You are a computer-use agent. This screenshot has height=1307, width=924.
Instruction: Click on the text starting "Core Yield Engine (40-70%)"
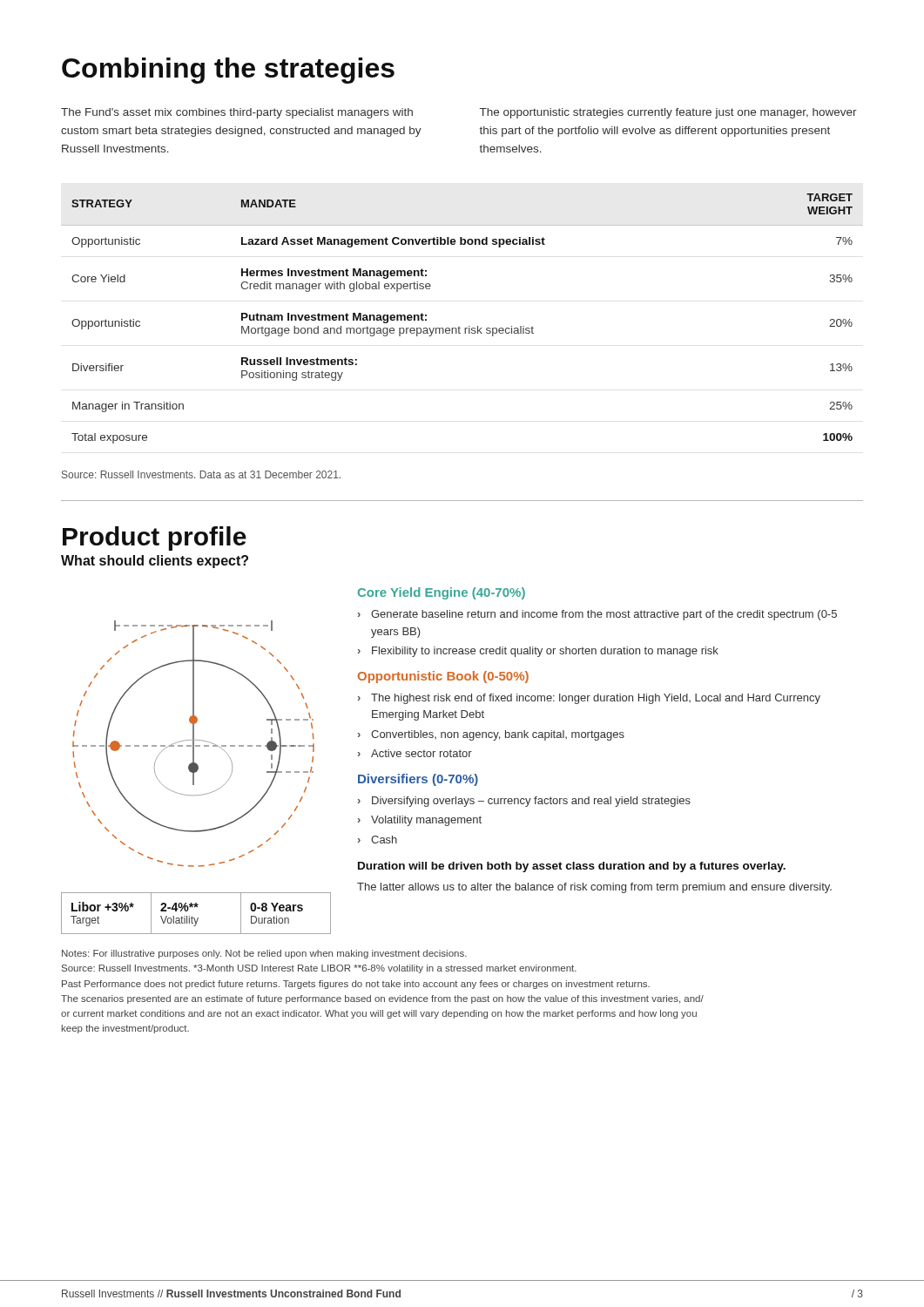(x=442, y=593)
